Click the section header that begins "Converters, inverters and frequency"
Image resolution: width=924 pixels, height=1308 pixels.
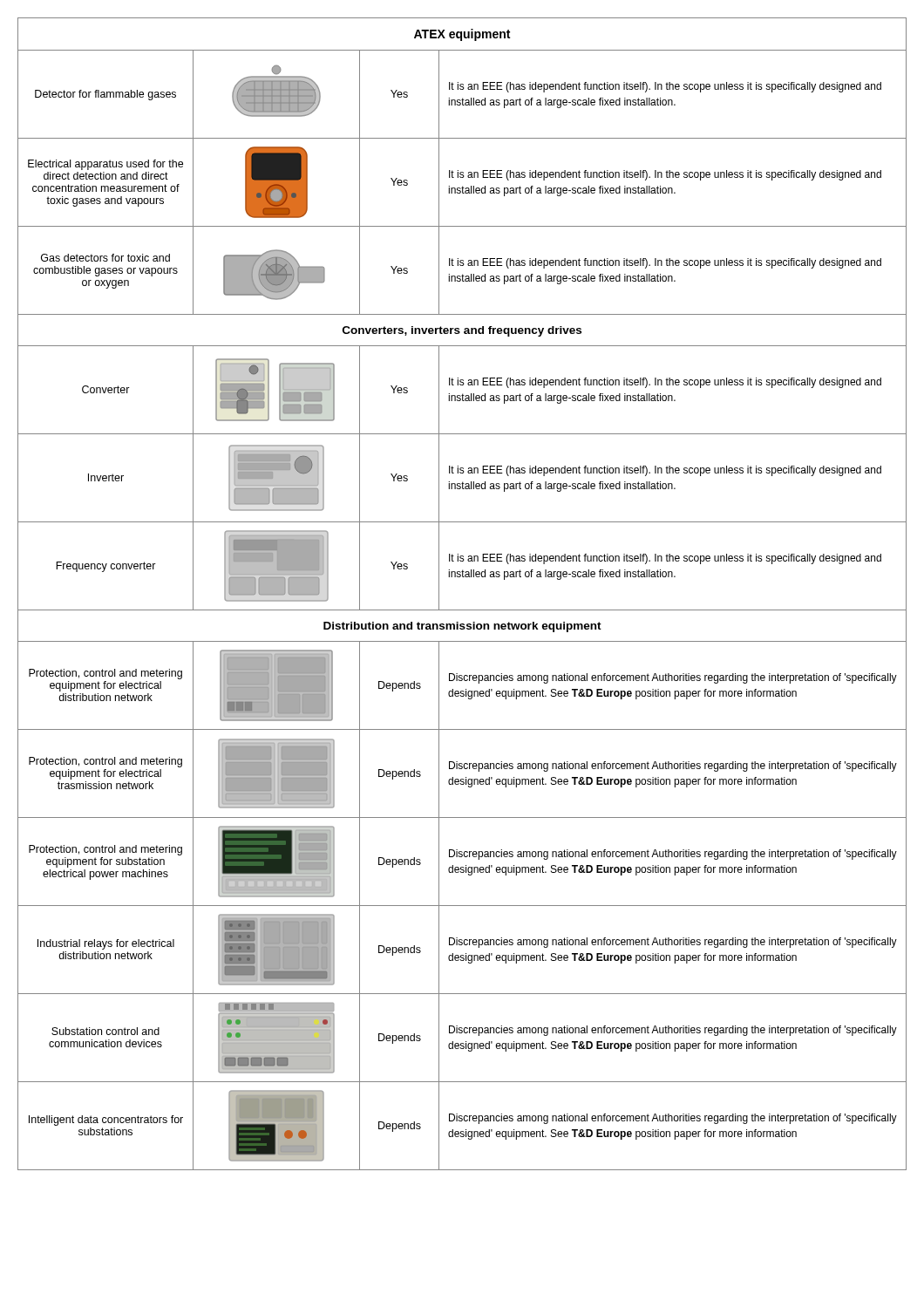(x=462, y=330)
